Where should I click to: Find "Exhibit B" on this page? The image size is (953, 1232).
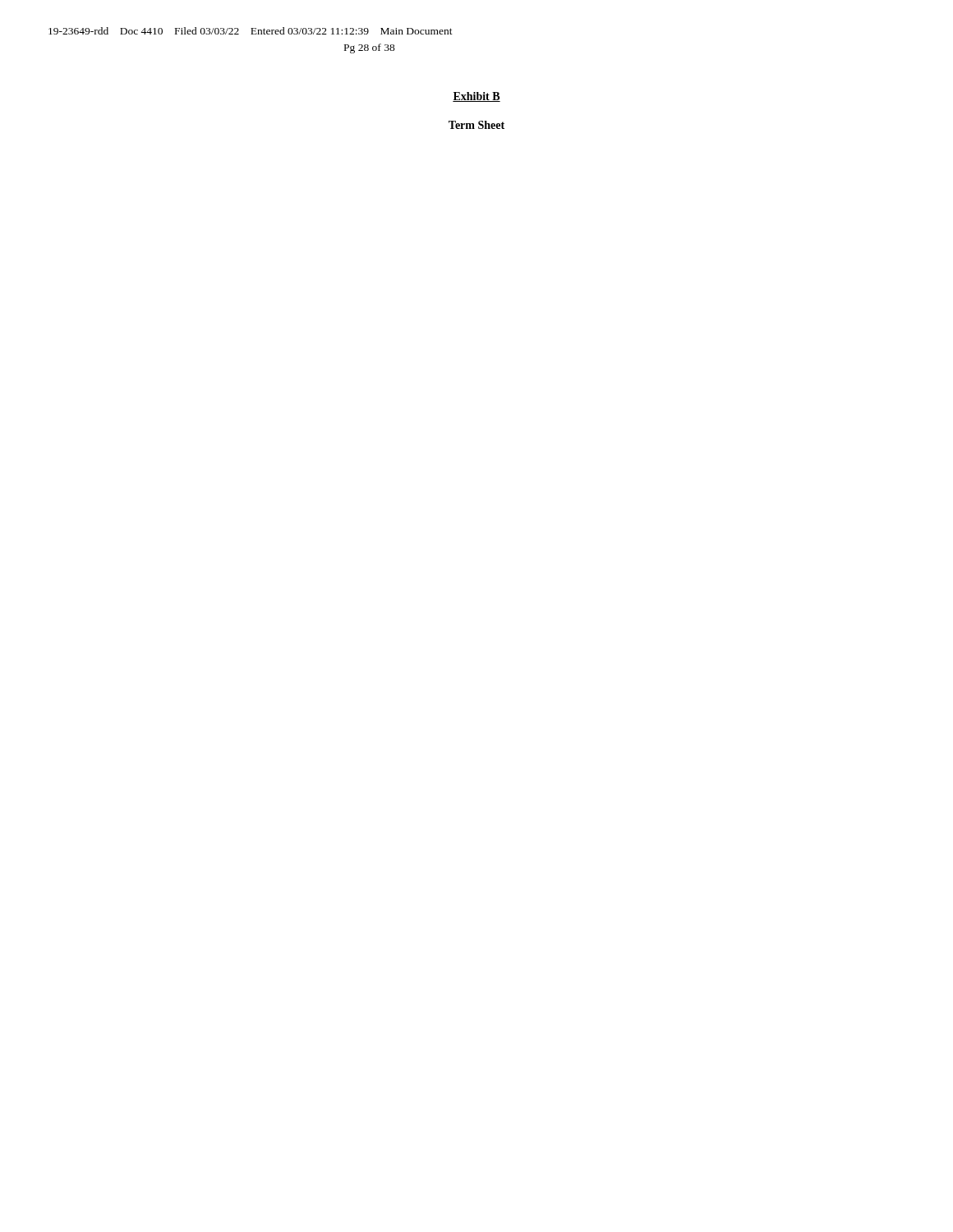pyautogui.click(x=476, y=96)
